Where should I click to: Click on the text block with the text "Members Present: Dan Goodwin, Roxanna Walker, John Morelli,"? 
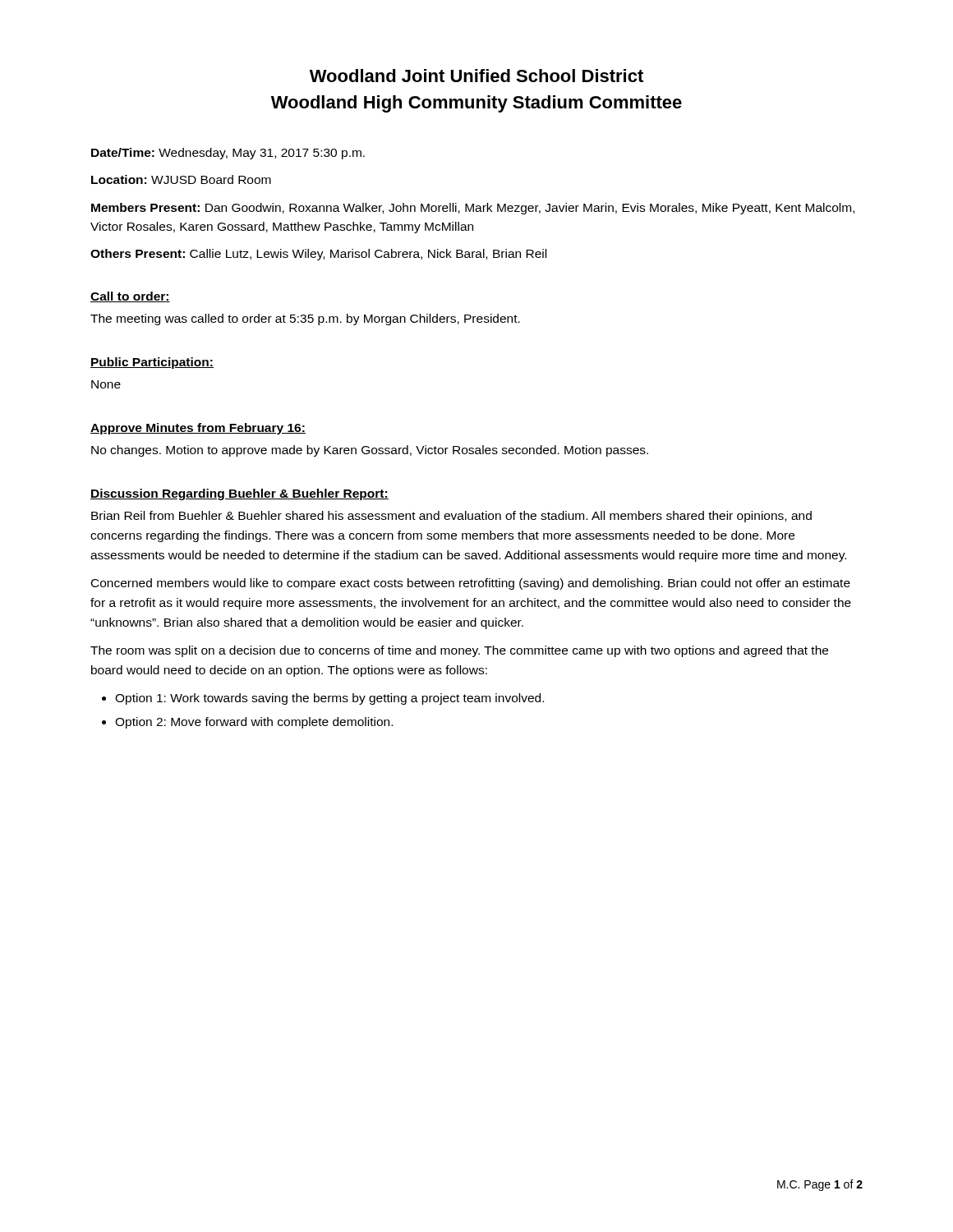click(473, 217)
